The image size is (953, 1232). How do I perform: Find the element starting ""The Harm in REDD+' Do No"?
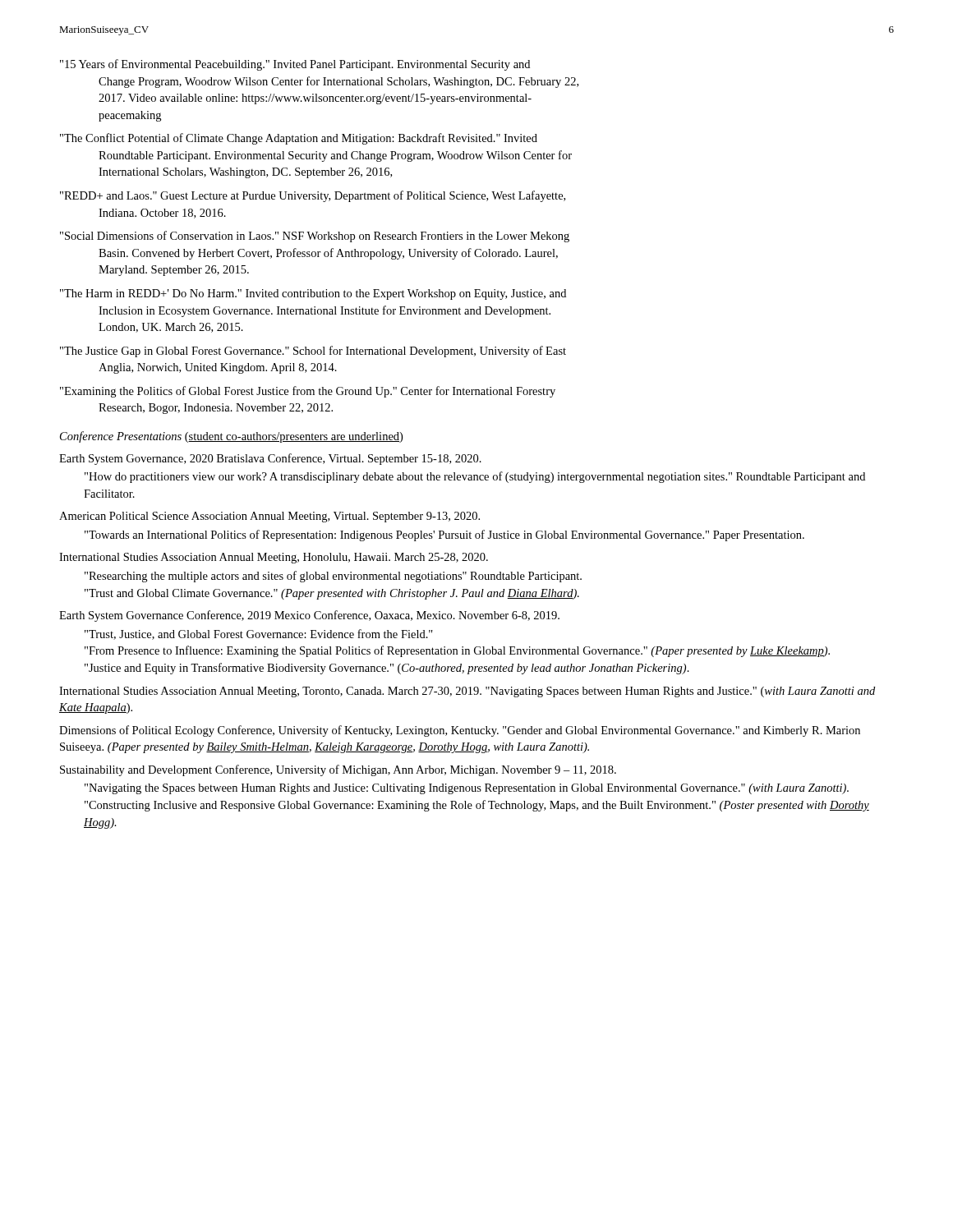click(x=476, y=311)
